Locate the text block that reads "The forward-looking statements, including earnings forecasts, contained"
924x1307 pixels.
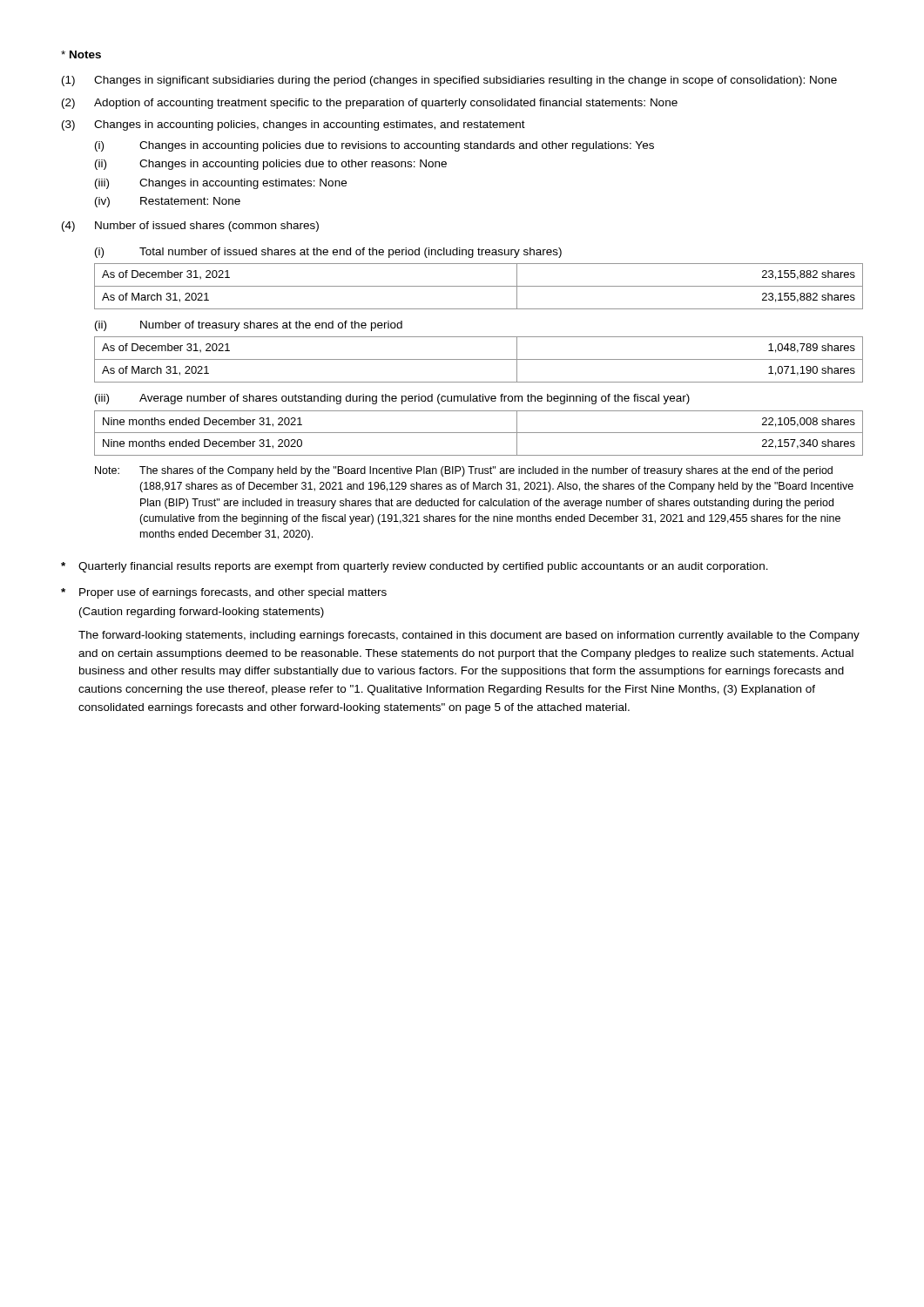click(x=469, y=671)
